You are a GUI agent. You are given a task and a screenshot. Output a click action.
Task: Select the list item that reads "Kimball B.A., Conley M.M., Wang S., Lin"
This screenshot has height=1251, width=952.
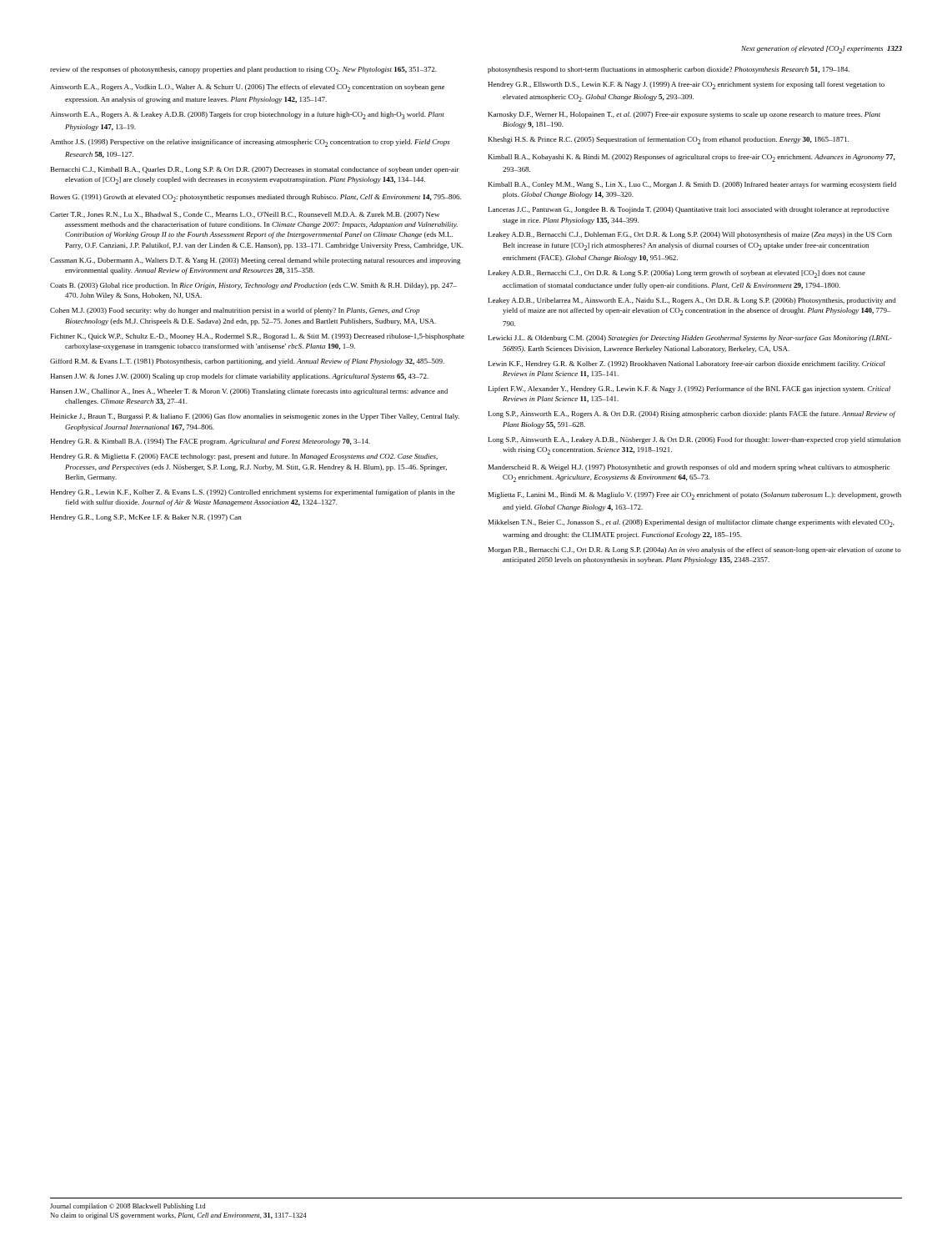(x=692, y=189)
